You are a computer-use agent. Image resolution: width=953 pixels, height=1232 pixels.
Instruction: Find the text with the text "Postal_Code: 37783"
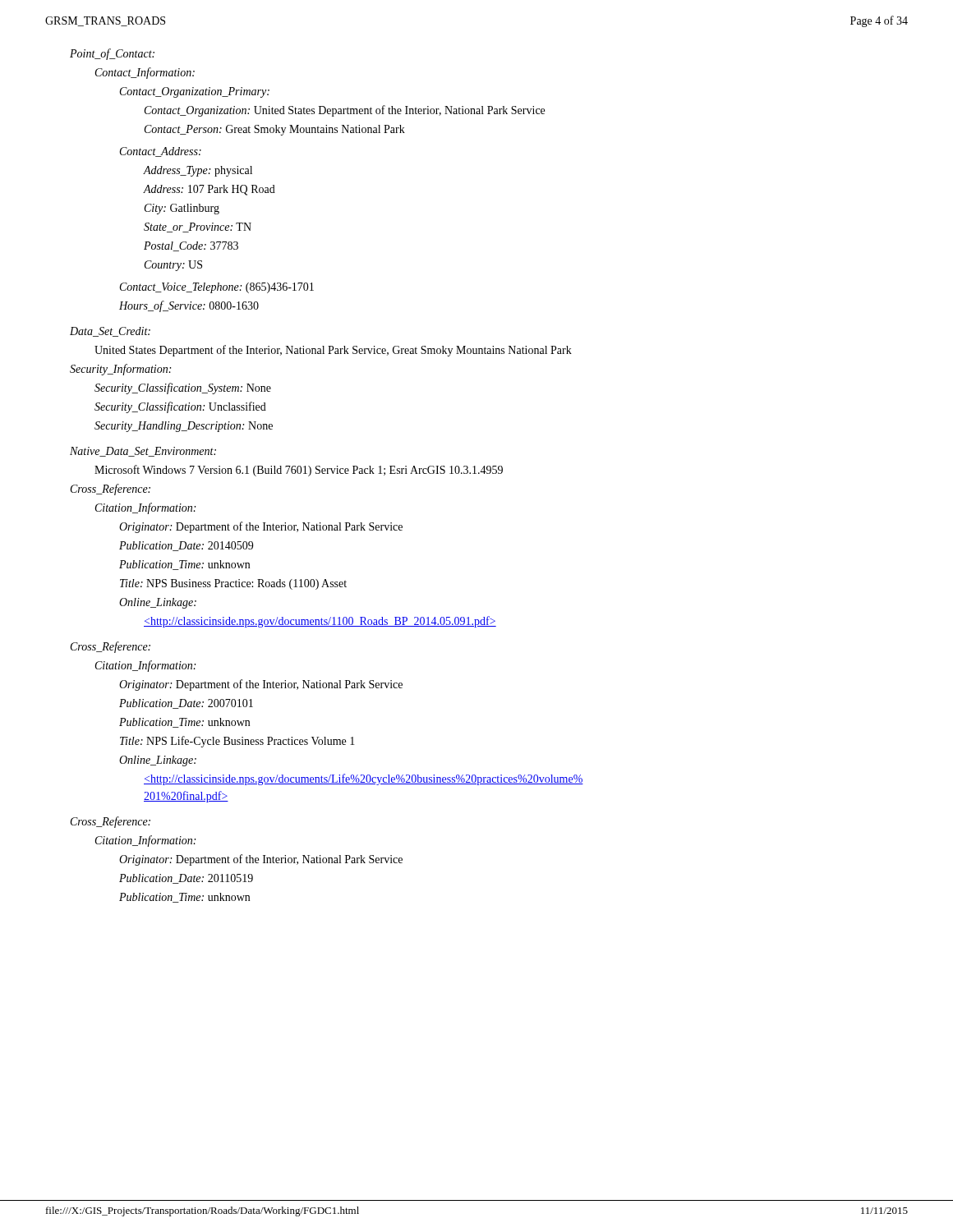pos(191,246)
